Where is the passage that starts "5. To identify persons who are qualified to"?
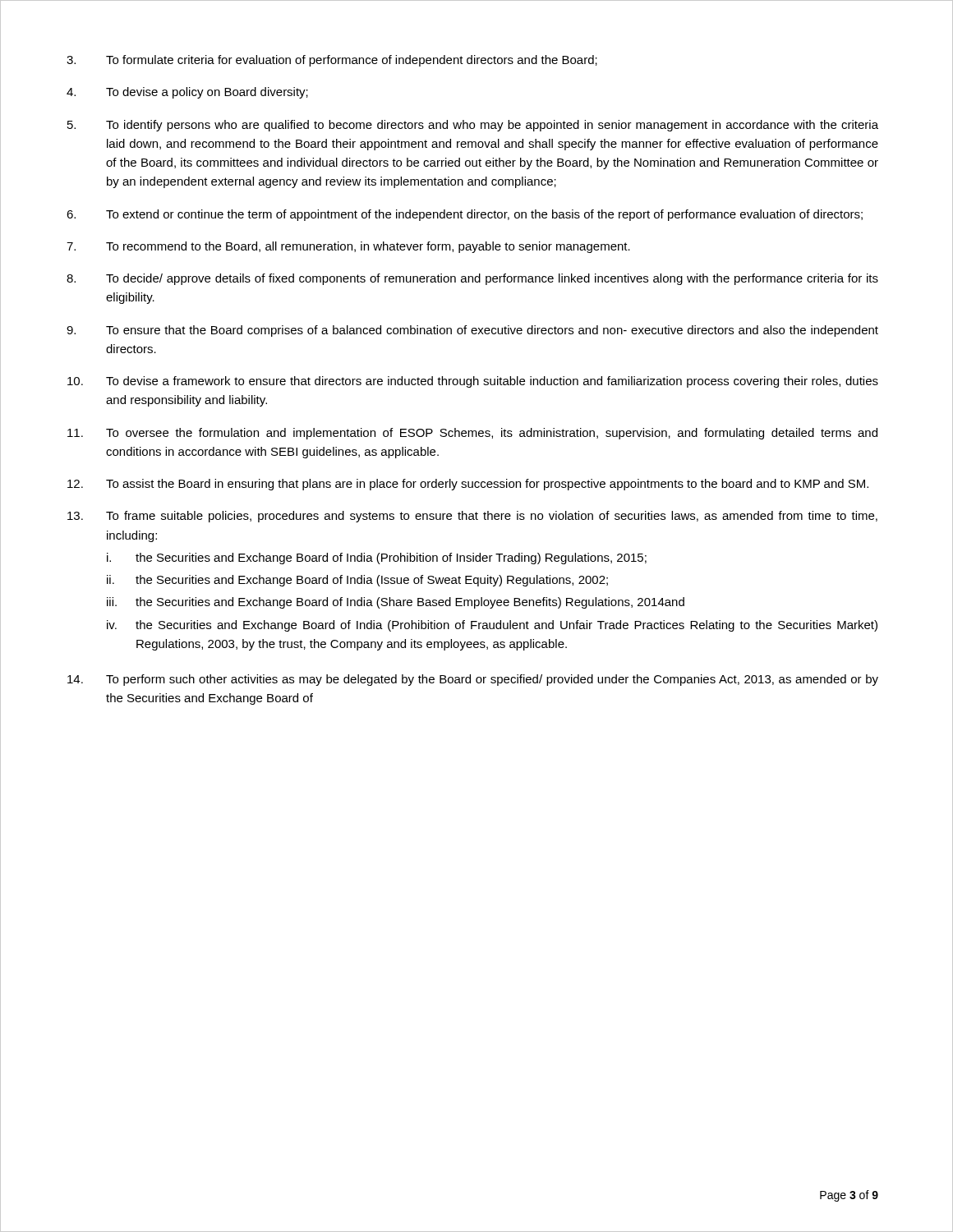This screenshot has width=953, height=1232. 472,153
